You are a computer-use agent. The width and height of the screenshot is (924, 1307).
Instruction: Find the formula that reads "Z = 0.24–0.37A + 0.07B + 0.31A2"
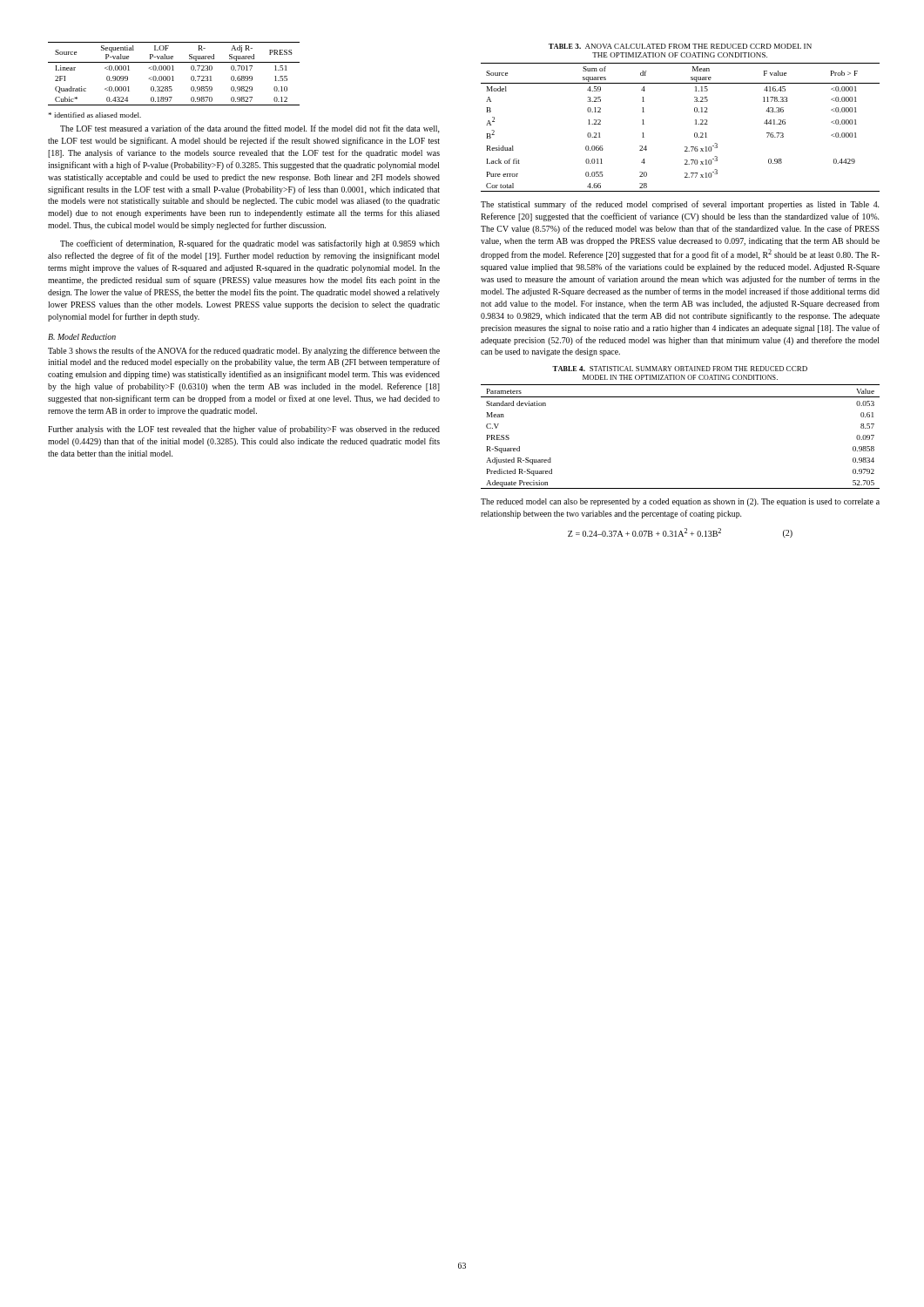coord(680,533)
